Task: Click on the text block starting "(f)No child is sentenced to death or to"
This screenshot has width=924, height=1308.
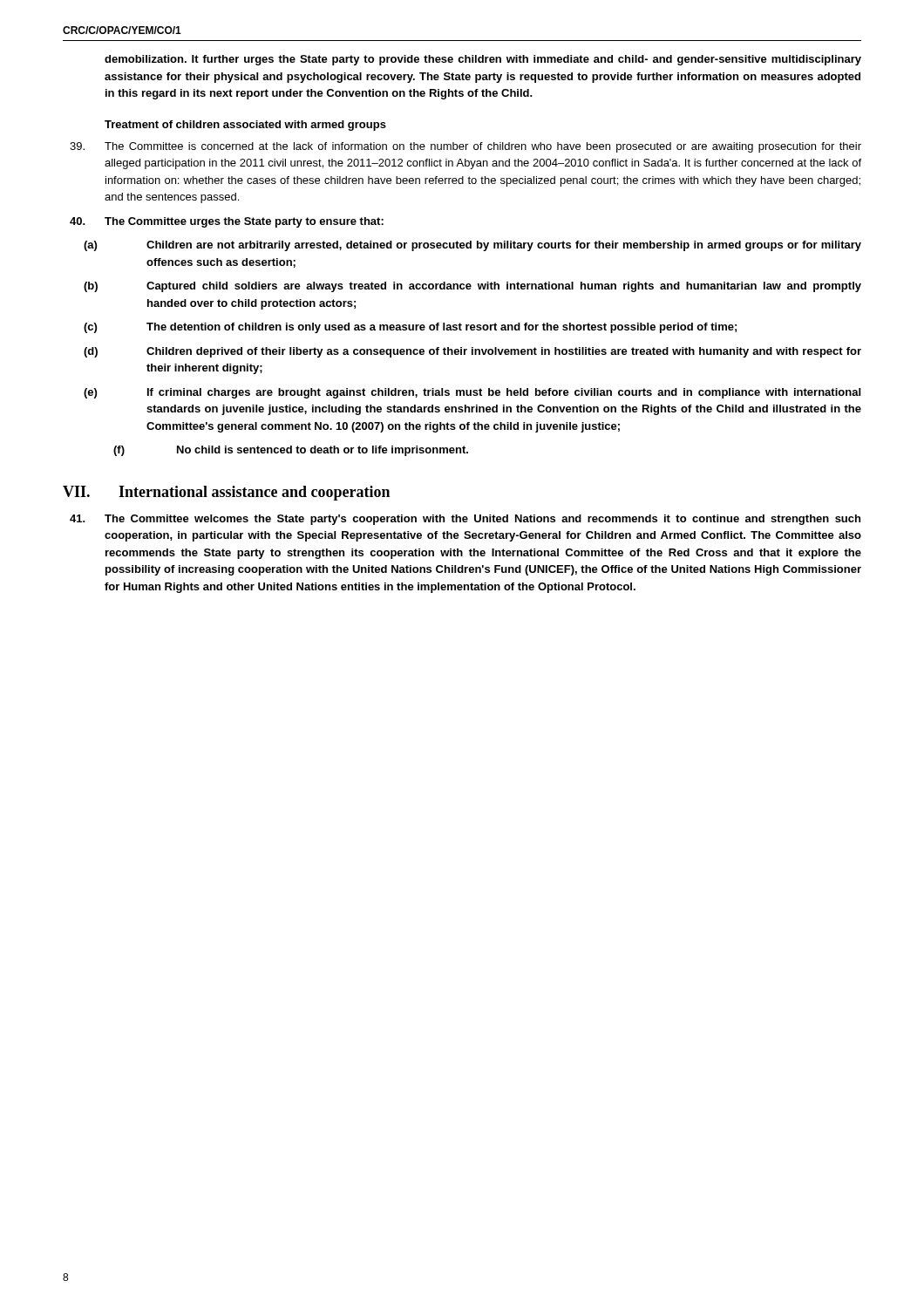Action: tap(291, 450)
